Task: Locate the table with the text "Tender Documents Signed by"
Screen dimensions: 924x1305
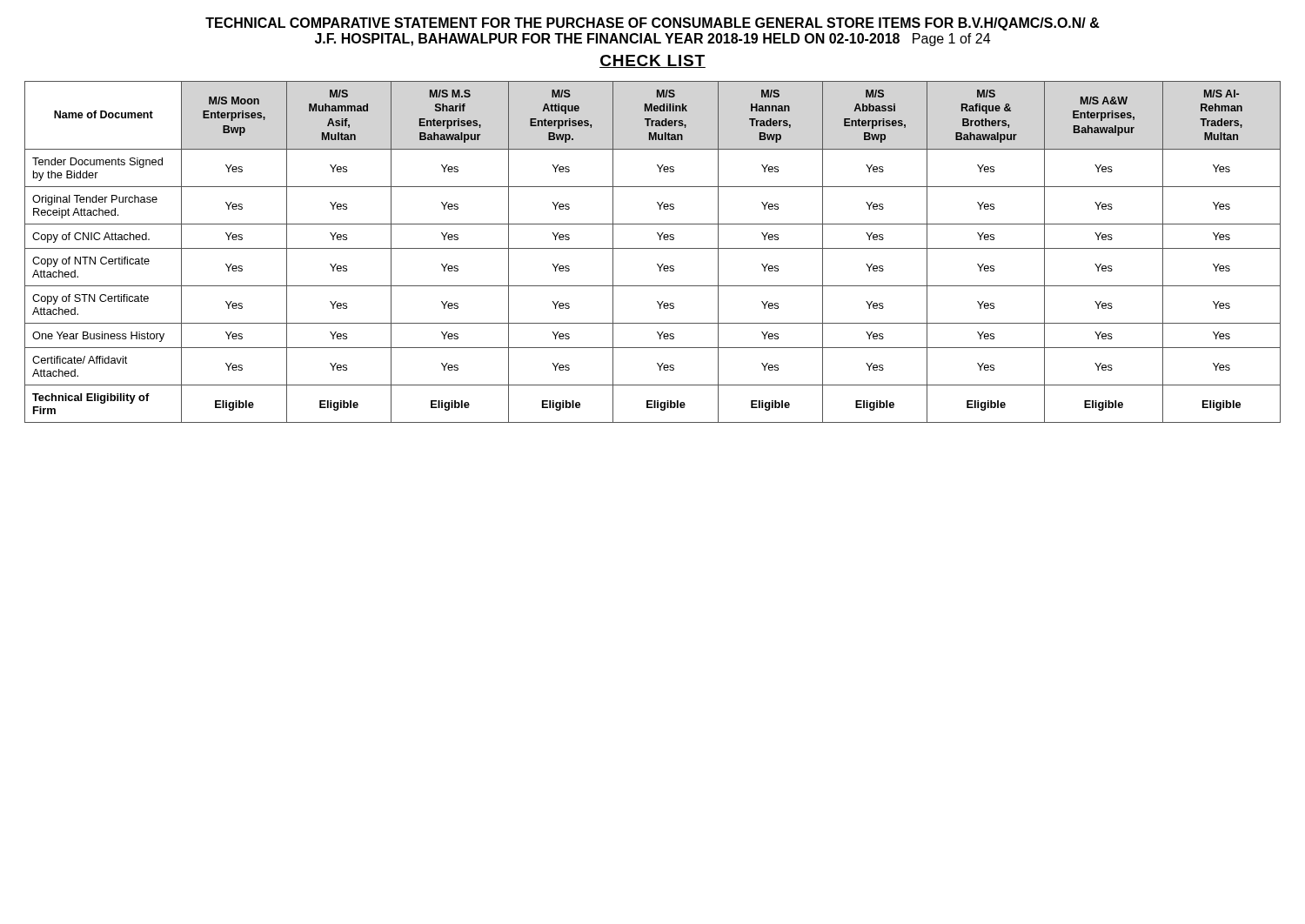Action: 652,252
